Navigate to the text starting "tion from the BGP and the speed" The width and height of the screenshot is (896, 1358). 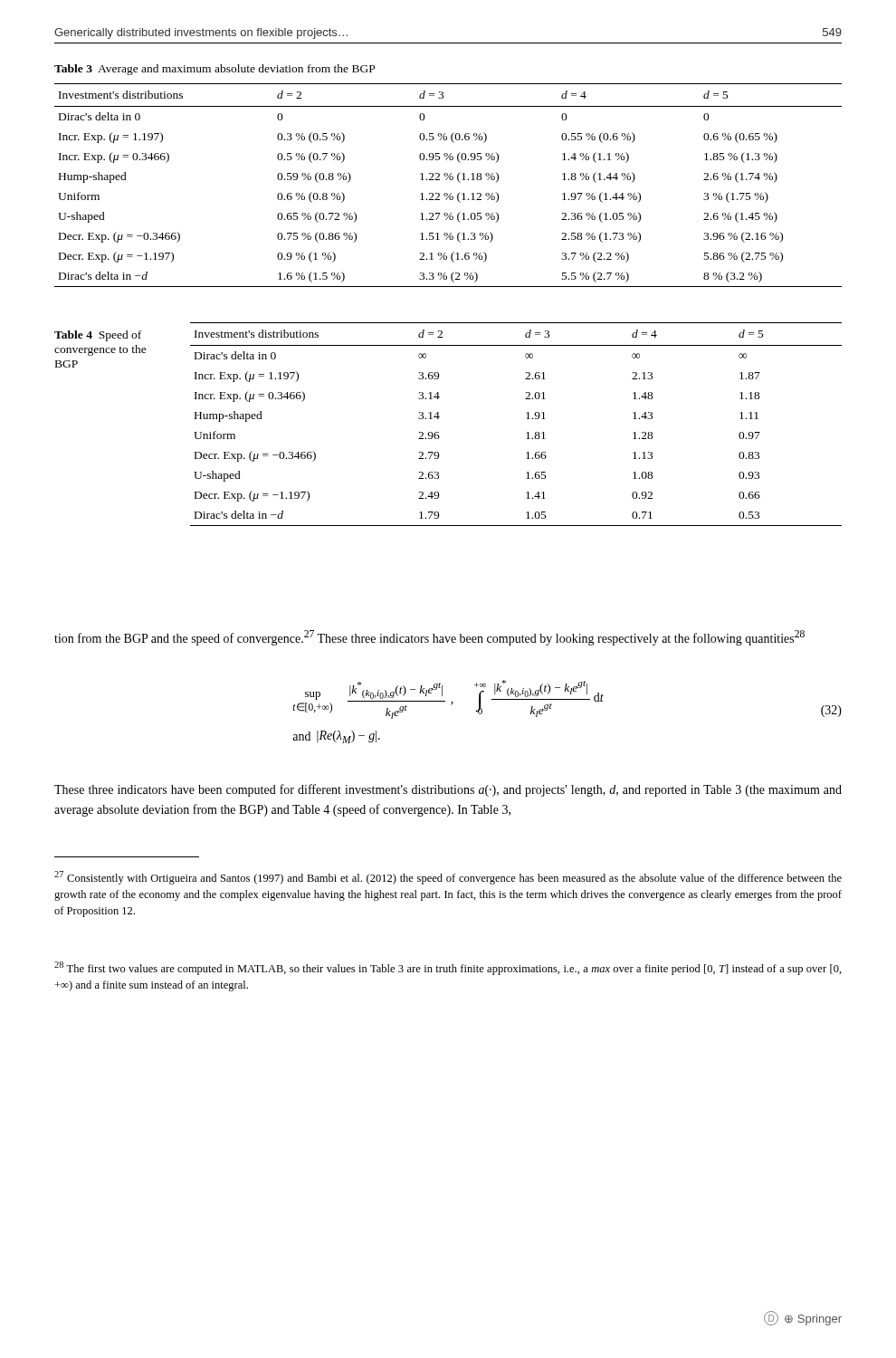click(x=430, y=637)
